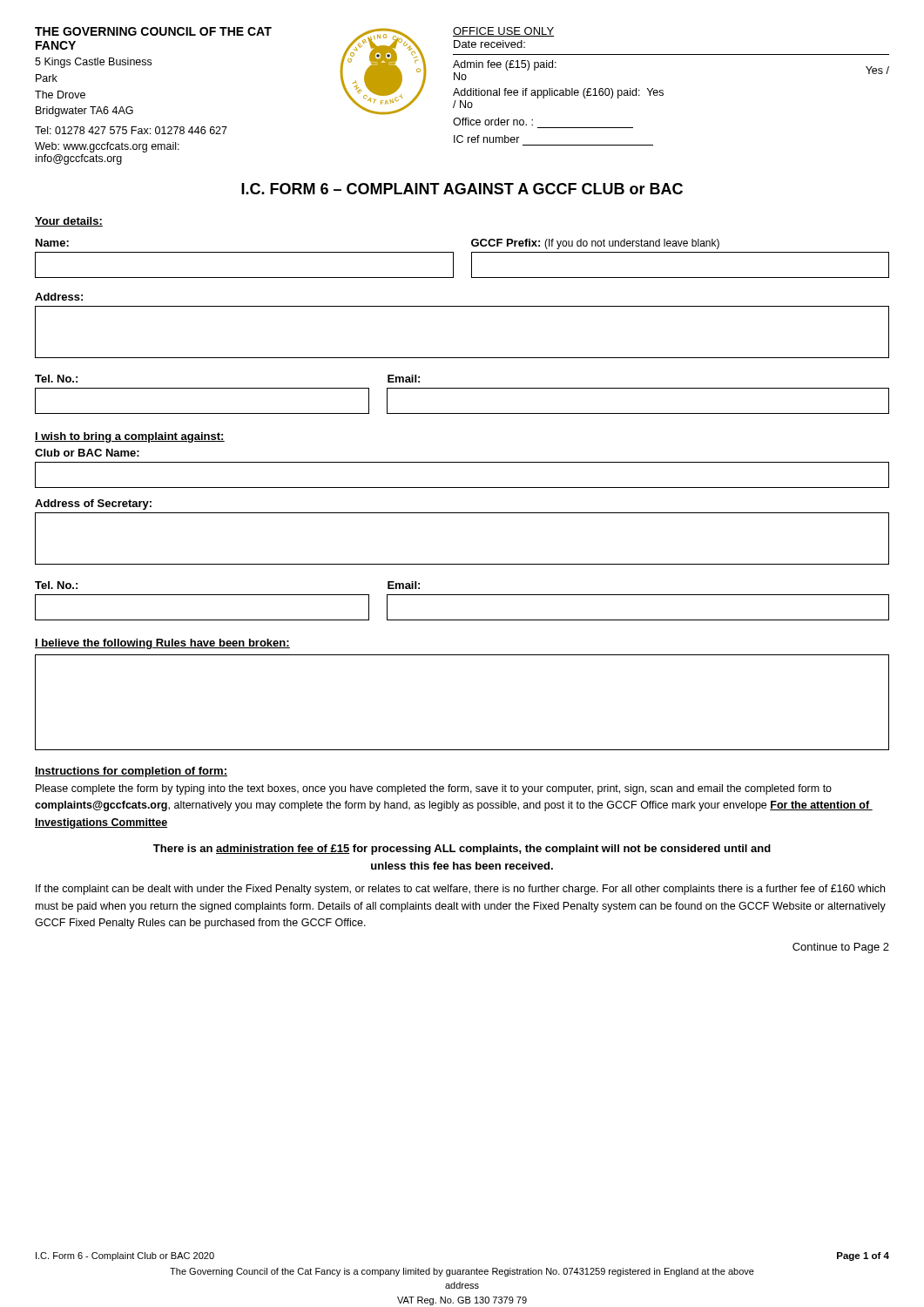
Task: Point to the passage starting "Your details:"
Action: click(69, 221)
